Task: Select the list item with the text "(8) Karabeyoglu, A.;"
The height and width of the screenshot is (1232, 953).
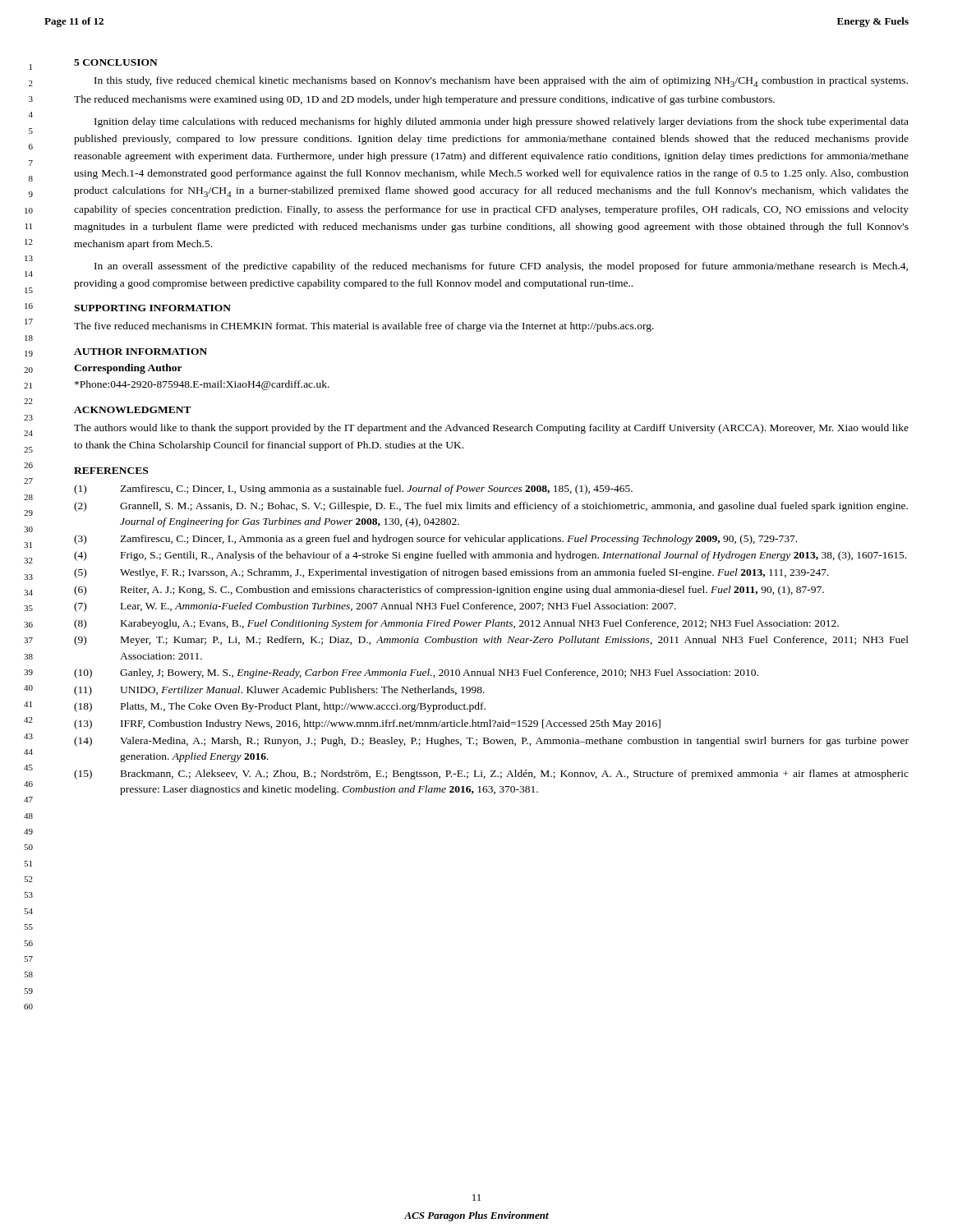Action: click(x=491, y=623)
